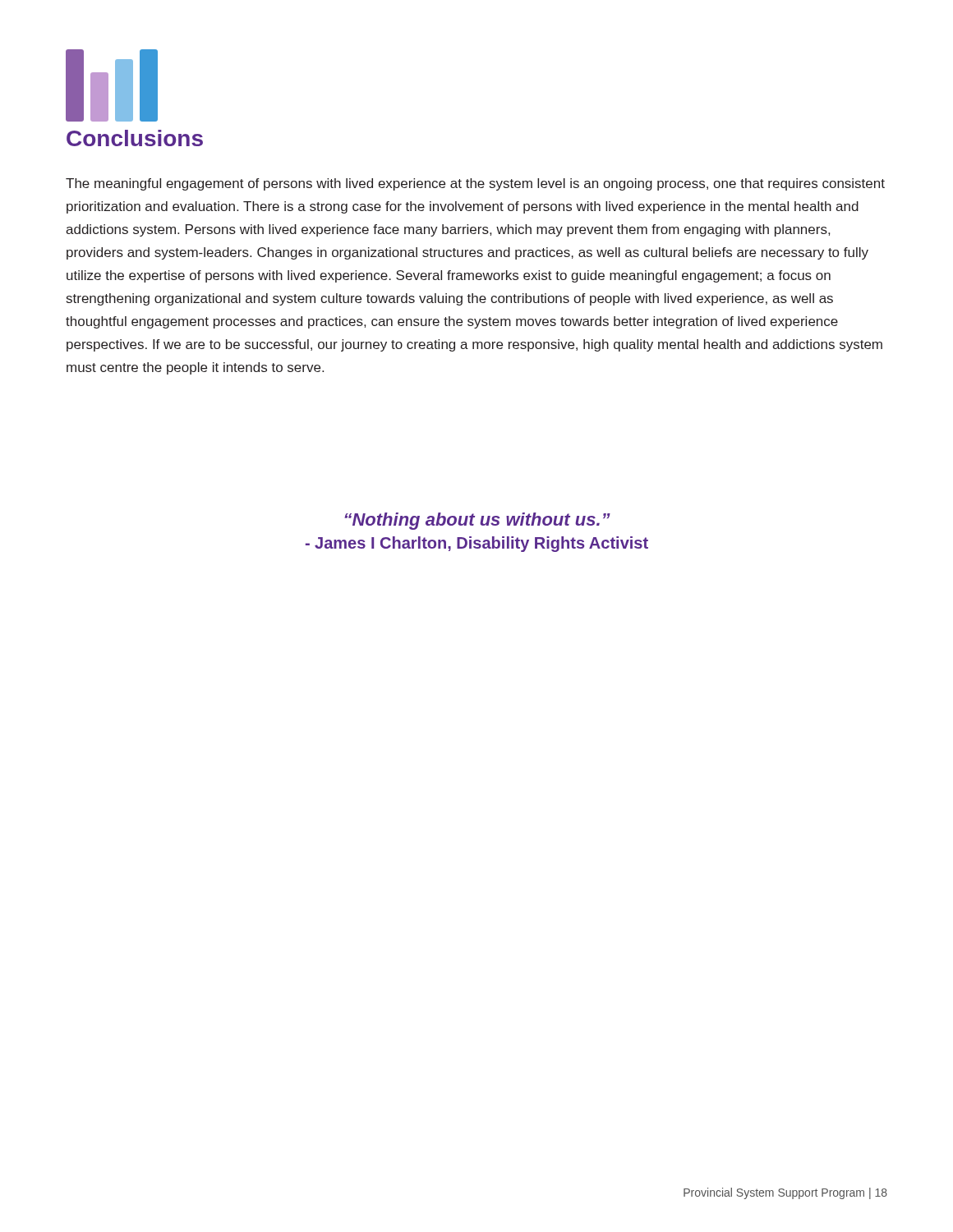The width and height of the screenshot is (953, 1232).
Task: Click on the logo
Action: click(476, 87)
